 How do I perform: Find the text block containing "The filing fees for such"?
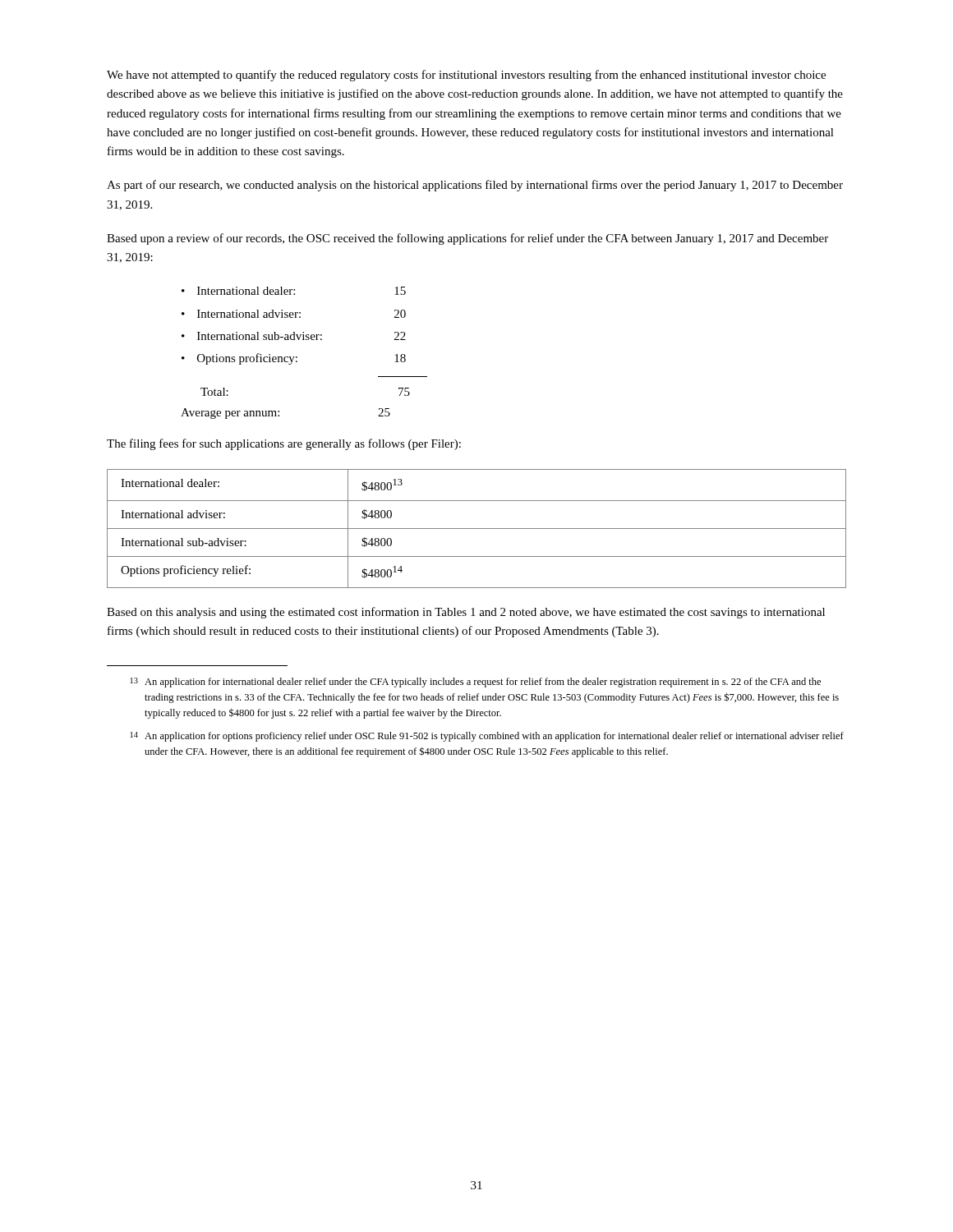pyautogui.click(x=284, y=444)
